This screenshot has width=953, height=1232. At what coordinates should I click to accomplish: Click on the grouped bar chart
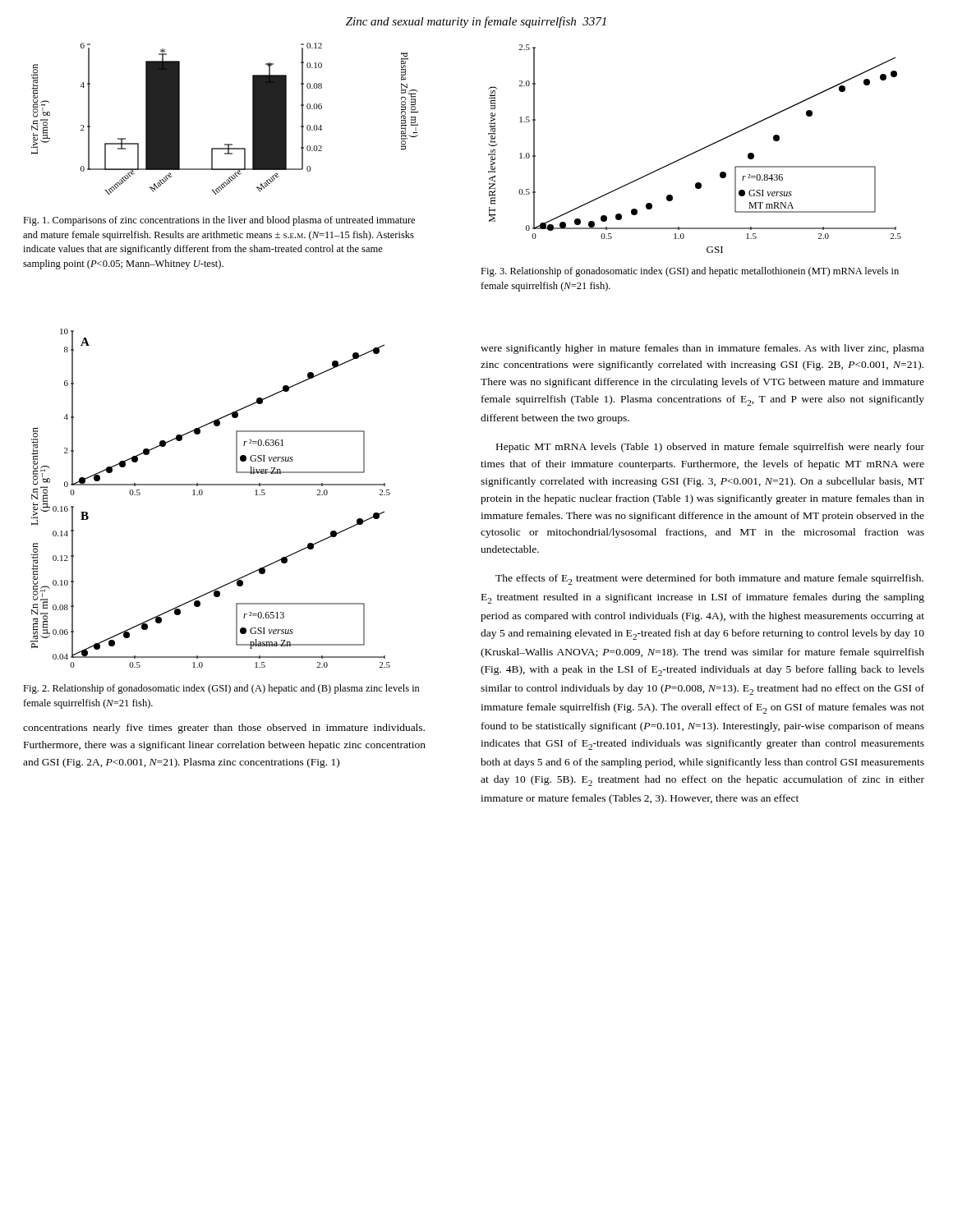click(x=220, y=120)
